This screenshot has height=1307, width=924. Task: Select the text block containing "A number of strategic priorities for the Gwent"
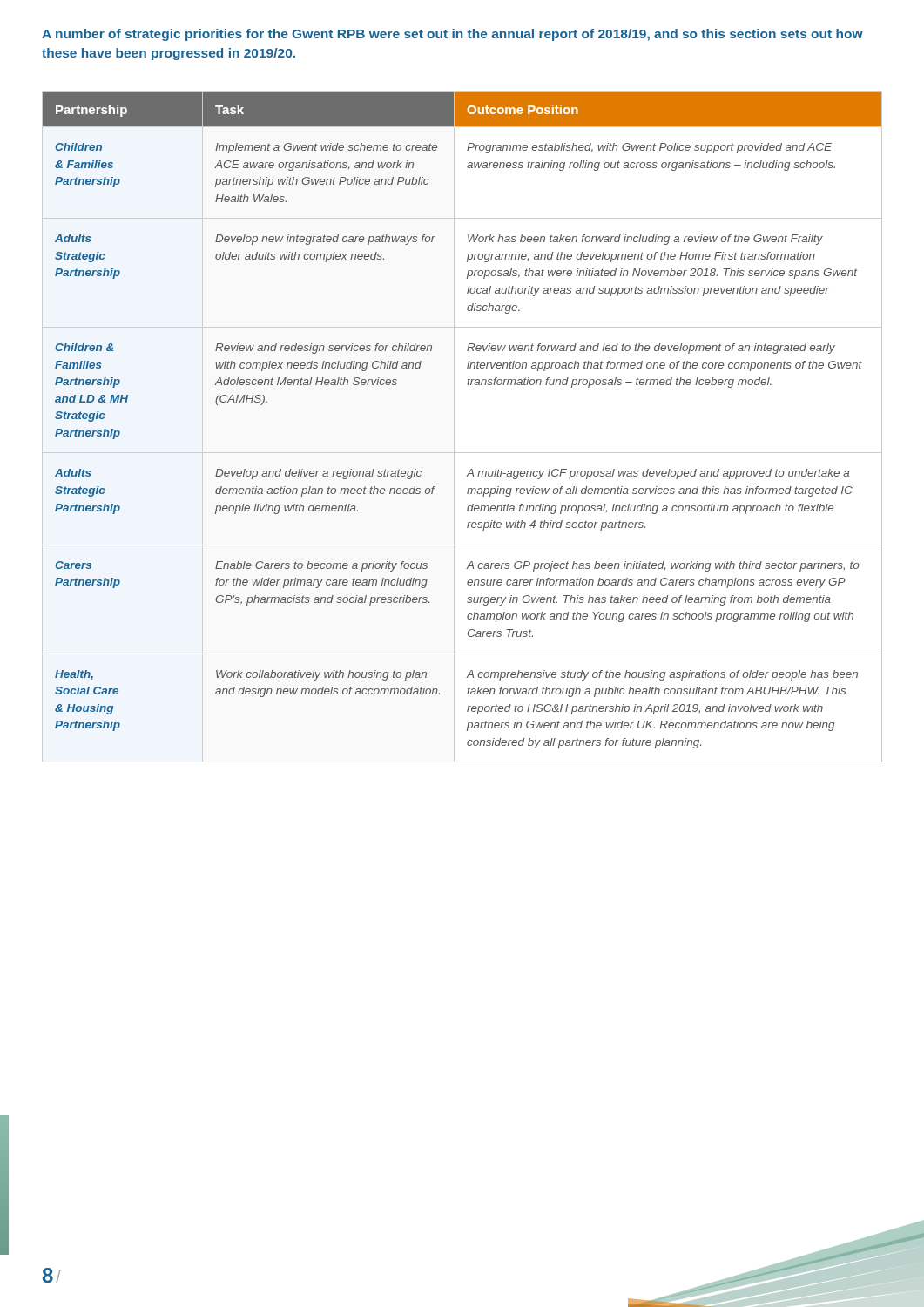[452, 43]
